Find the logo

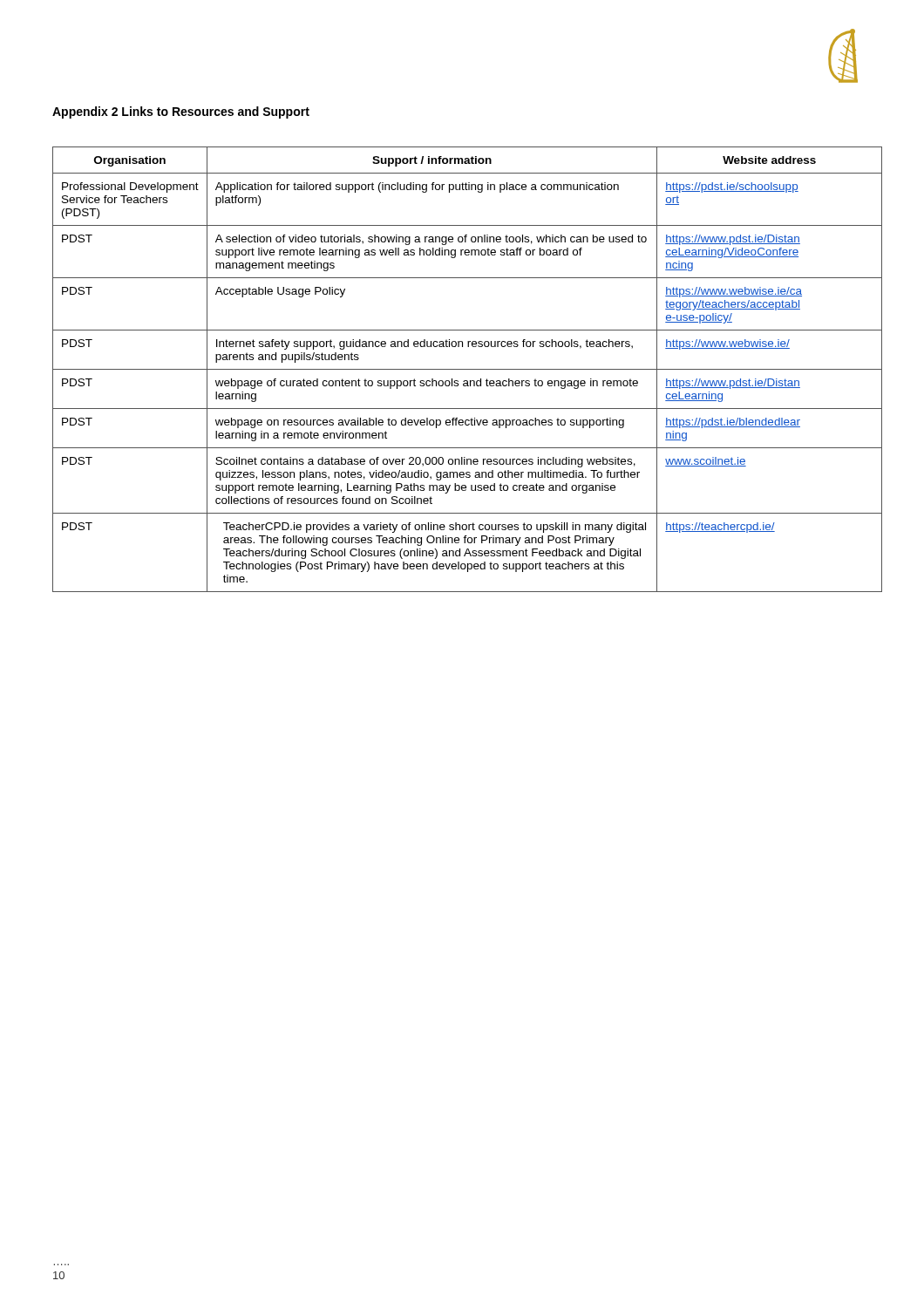click(x=851, y=56)
